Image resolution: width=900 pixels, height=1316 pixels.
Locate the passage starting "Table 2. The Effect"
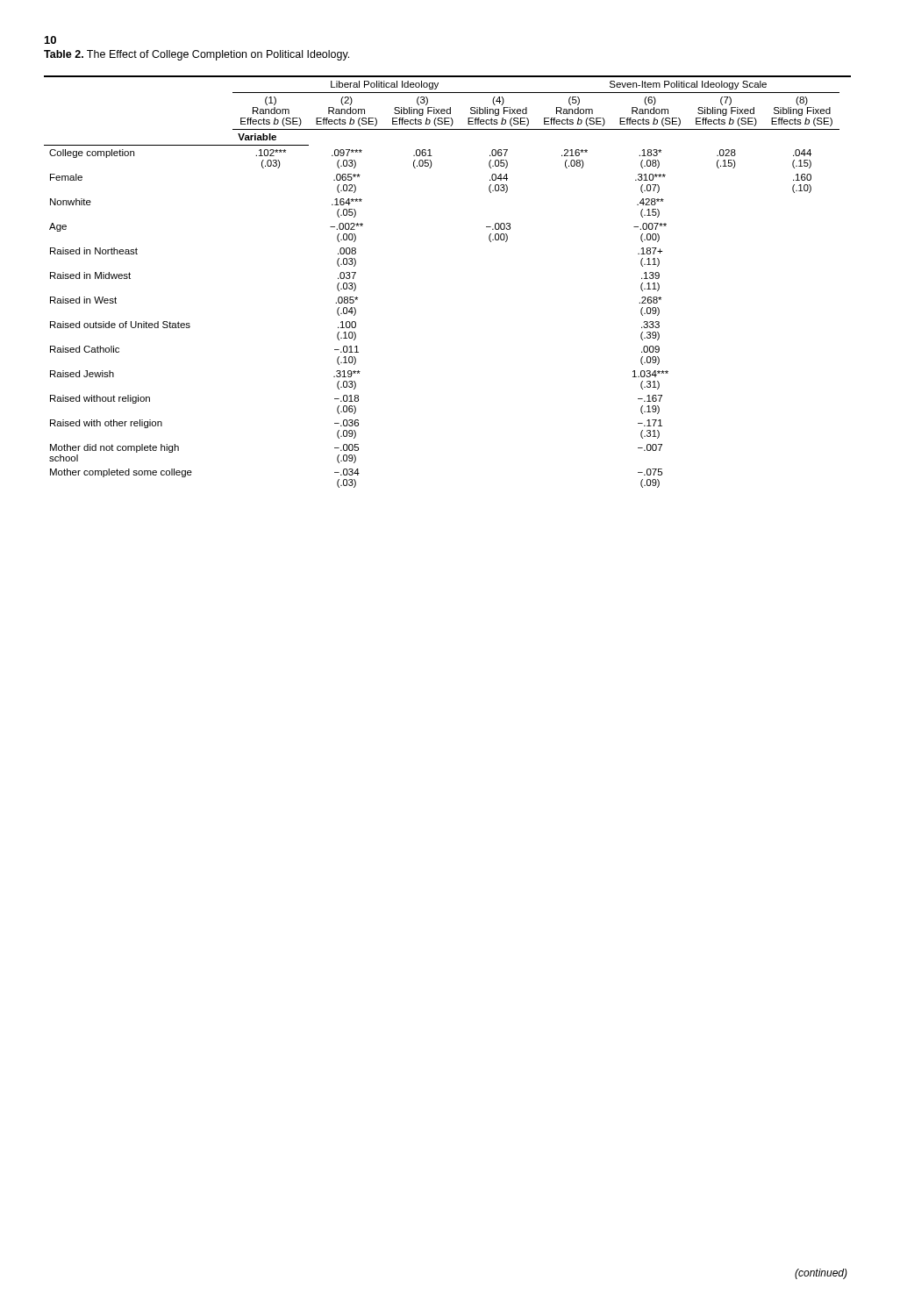pos(197,54)
